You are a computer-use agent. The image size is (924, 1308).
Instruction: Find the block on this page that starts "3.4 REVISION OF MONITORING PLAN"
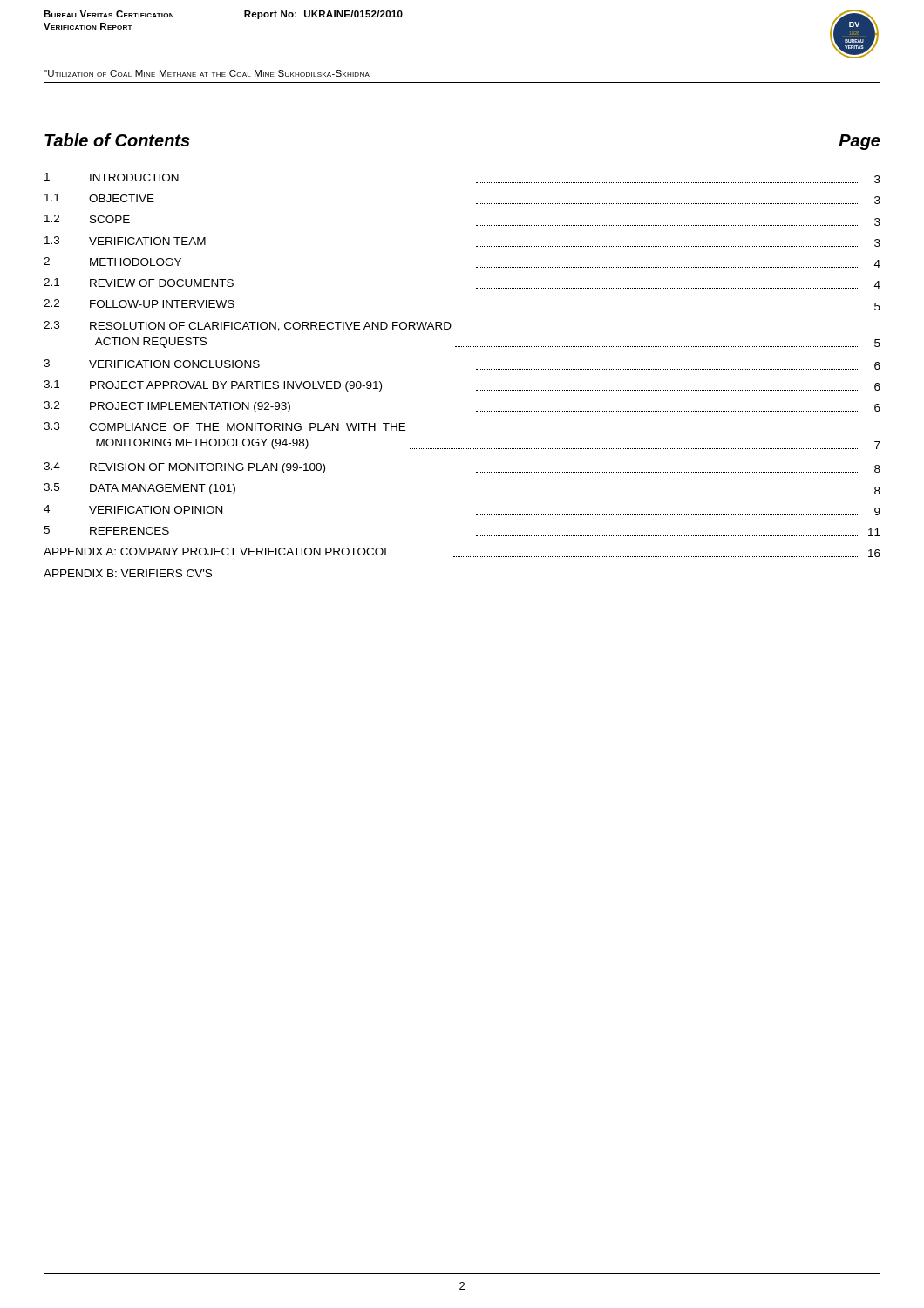(x=206, y=468)
